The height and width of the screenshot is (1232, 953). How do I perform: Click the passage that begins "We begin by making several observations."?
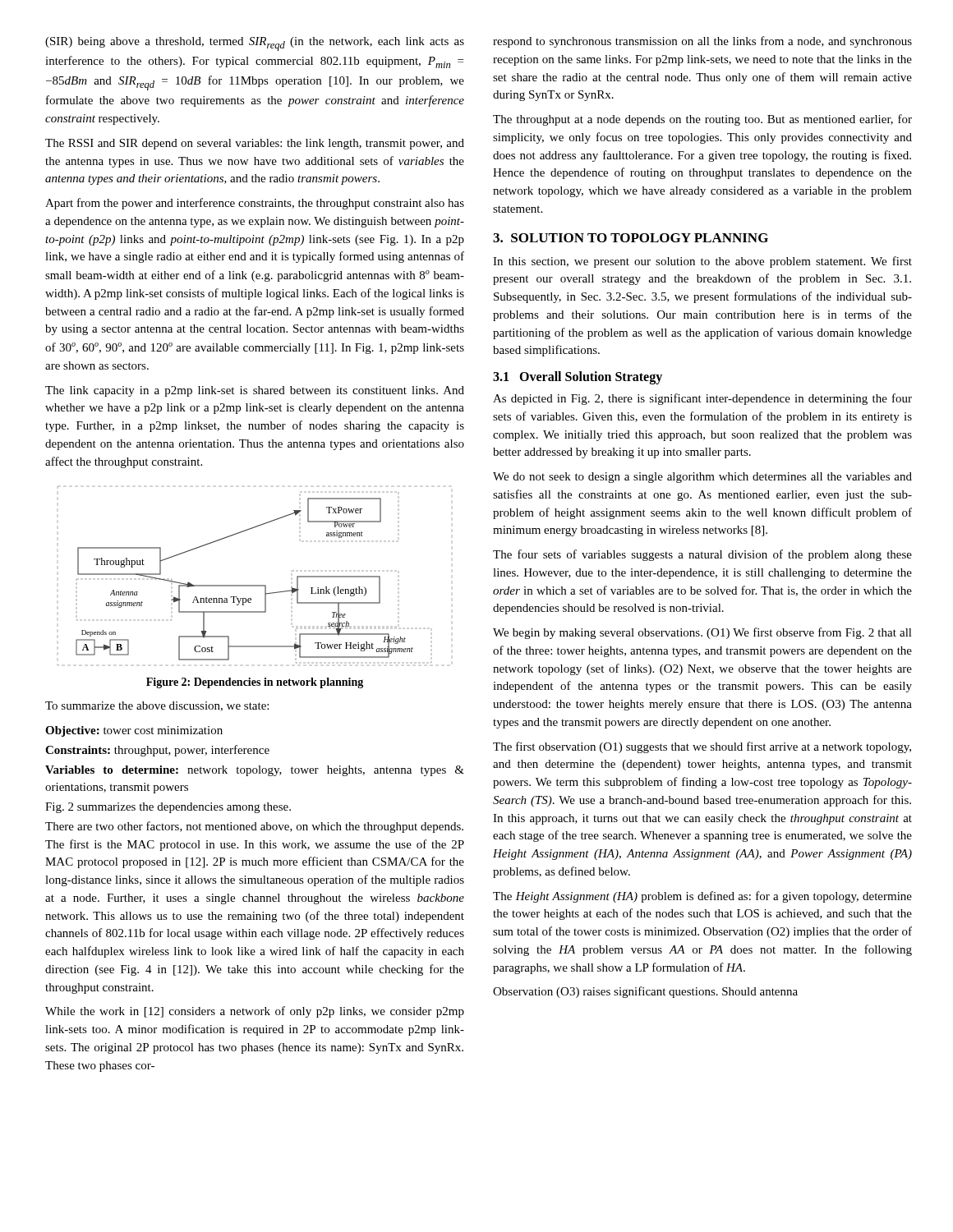tap(702, 678)
